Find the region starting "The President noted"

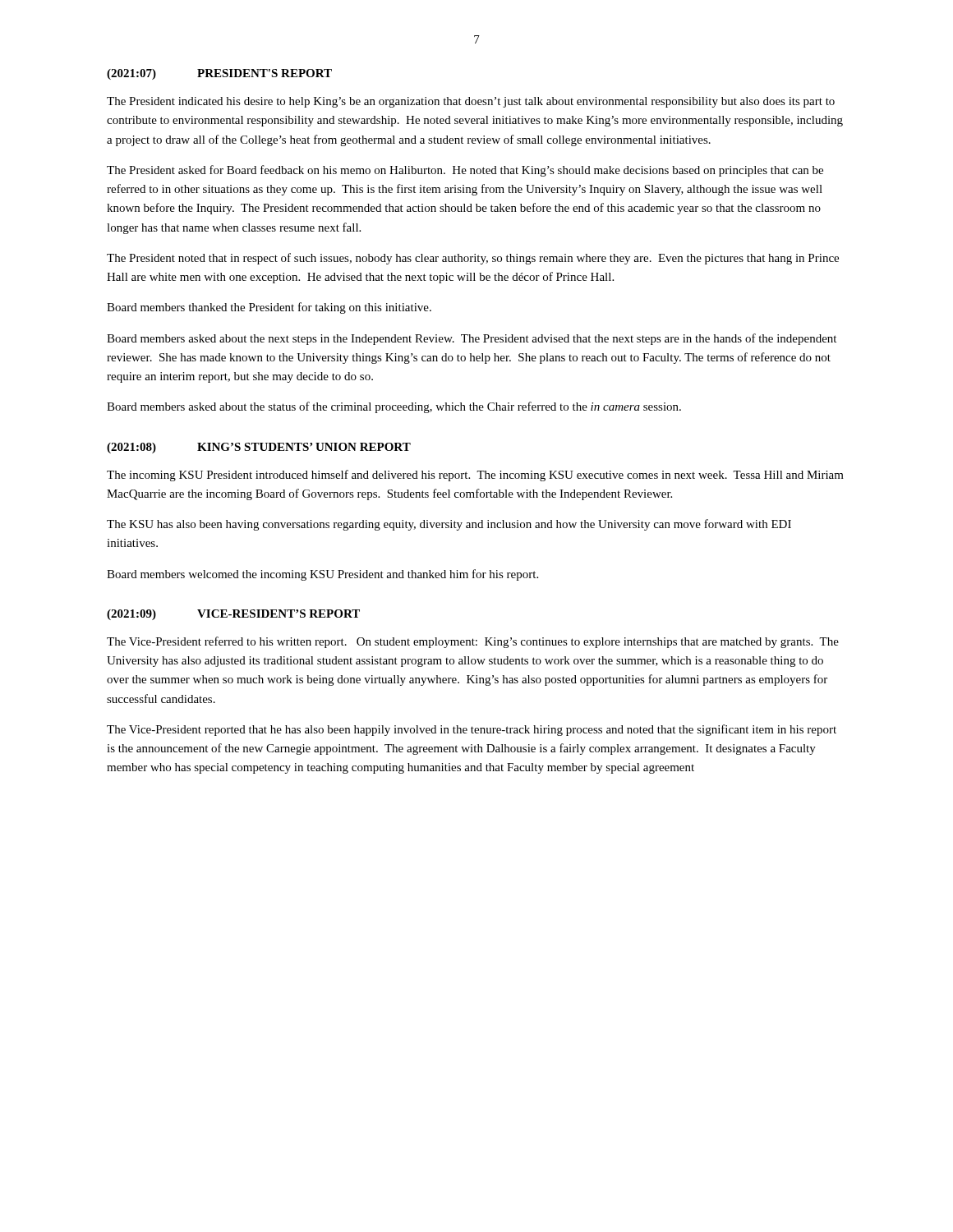pyautogui.click(x=476, y=268)
